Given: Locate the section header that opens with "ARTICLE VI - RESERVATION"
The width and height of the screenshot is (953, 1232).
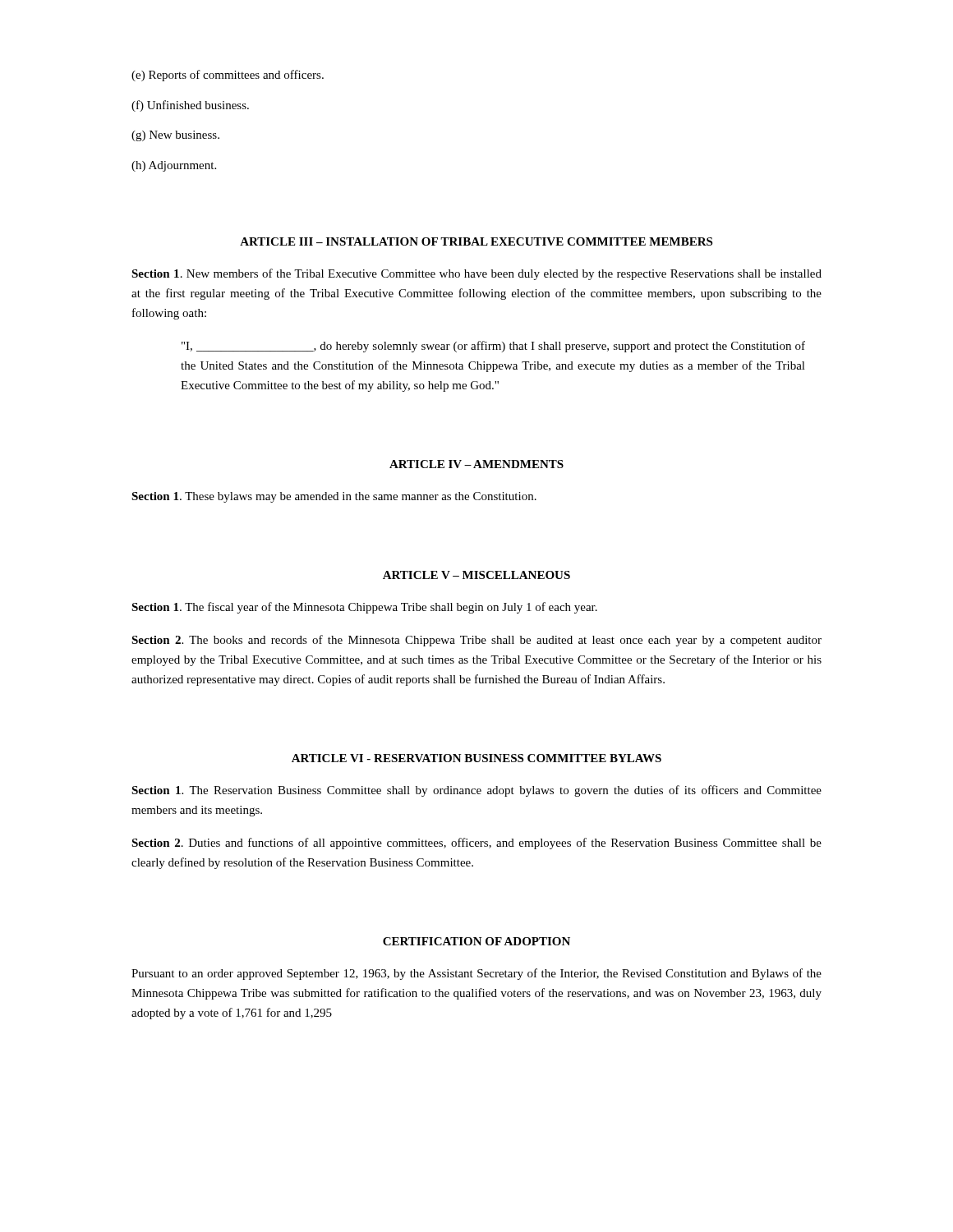Looking at the screenshot, I should (x=476, y=758).
